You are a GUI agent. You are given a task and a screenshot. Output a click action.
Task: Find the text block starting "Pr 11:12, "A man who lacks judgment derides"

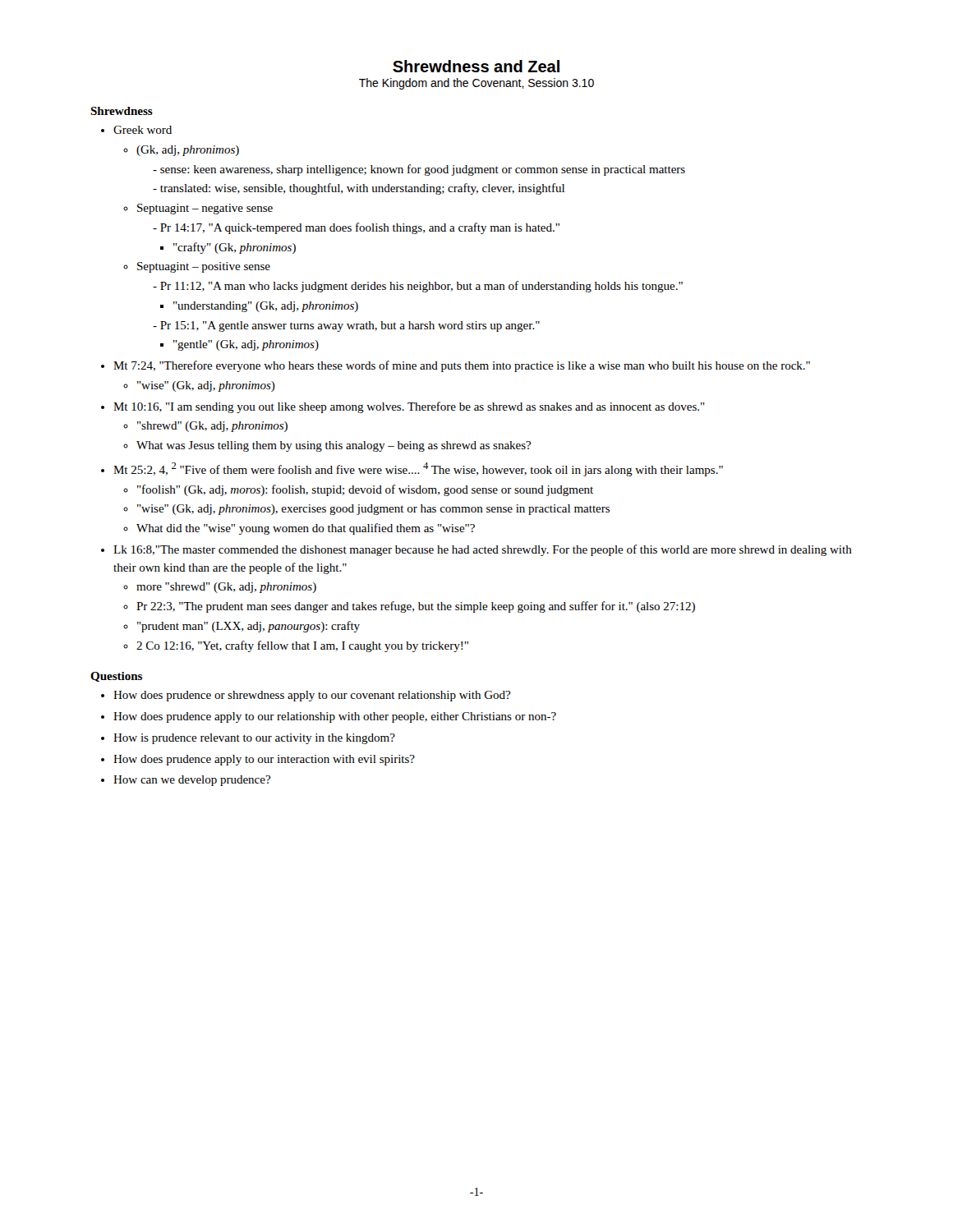508,297
